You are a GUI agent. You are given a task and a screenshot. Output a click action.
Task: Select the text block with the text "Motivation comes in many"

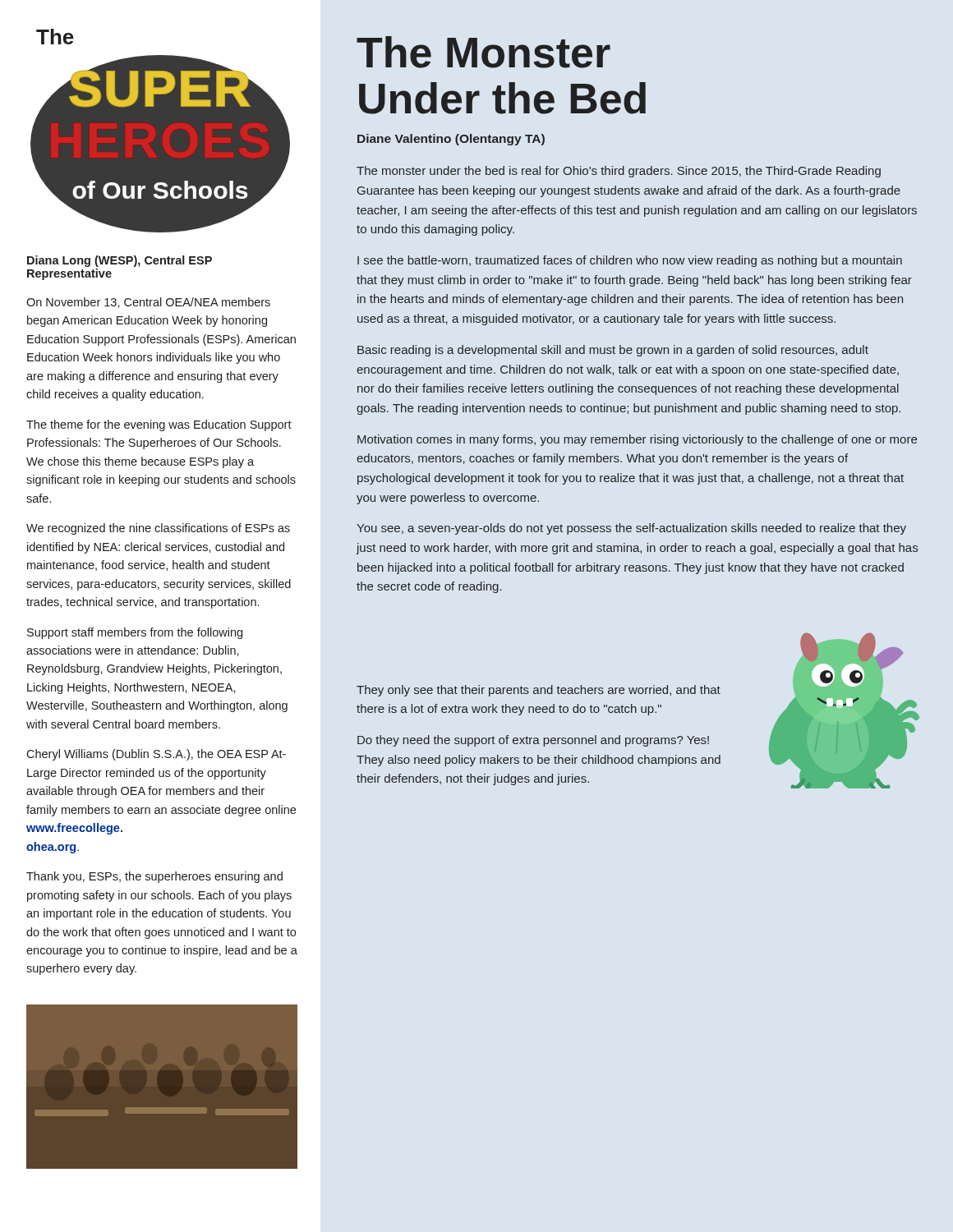click(x=637, y=468)
